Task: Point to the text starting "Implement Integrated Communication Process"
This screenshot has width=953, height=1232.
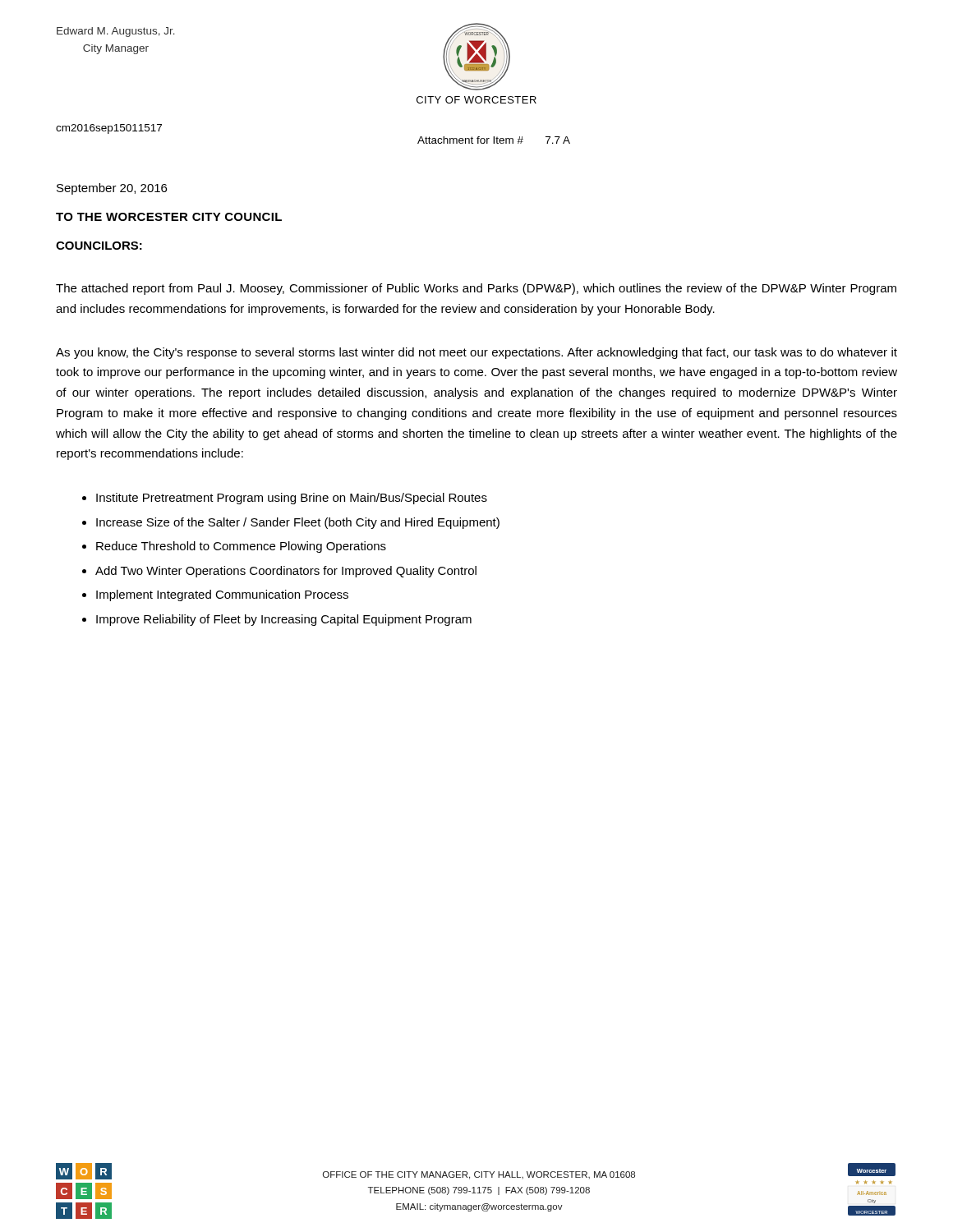Action: [x=222, y=594]
